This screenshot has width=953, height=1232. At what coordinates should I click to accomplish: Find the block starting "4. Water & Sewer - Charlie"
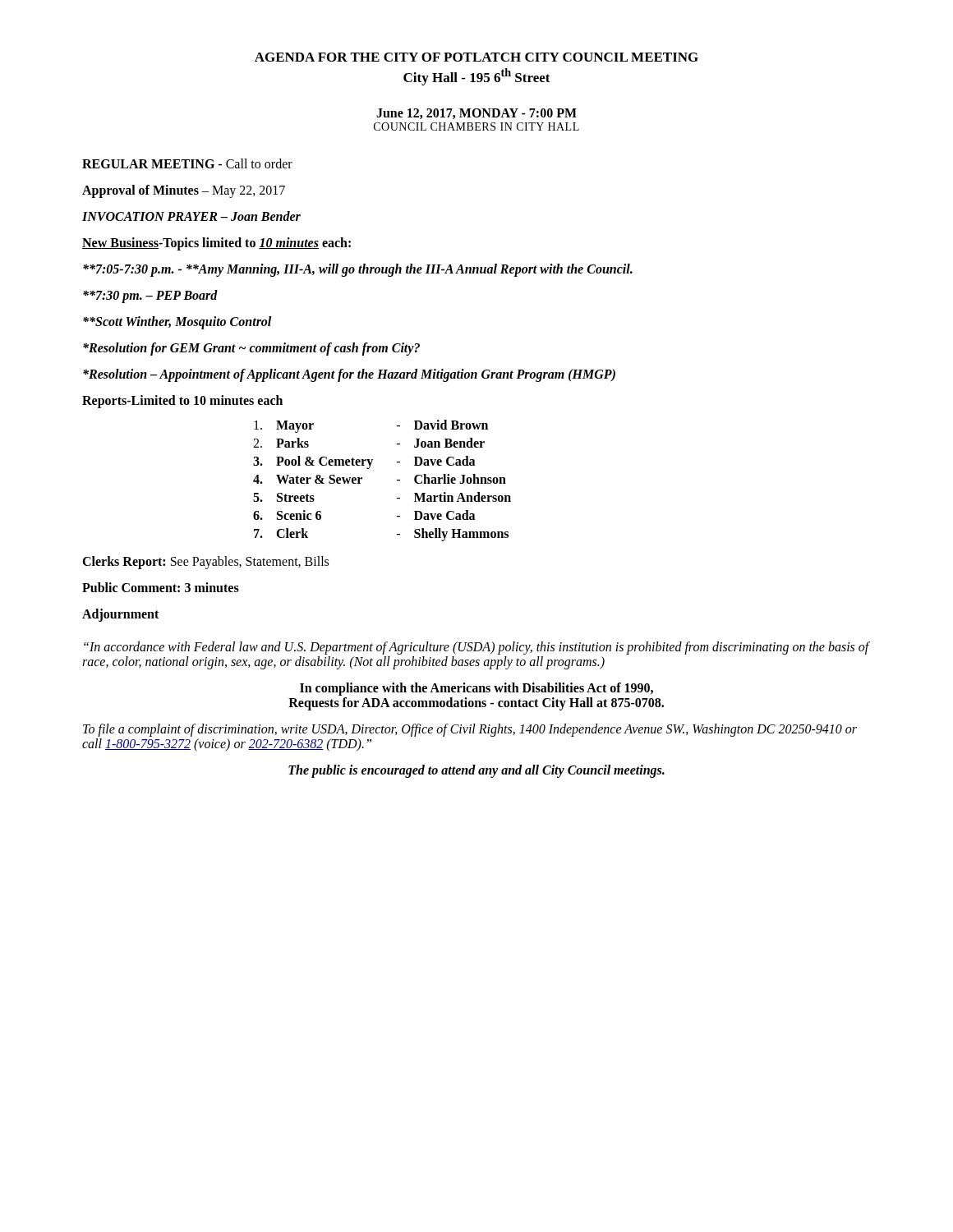[x=319, y=478]
